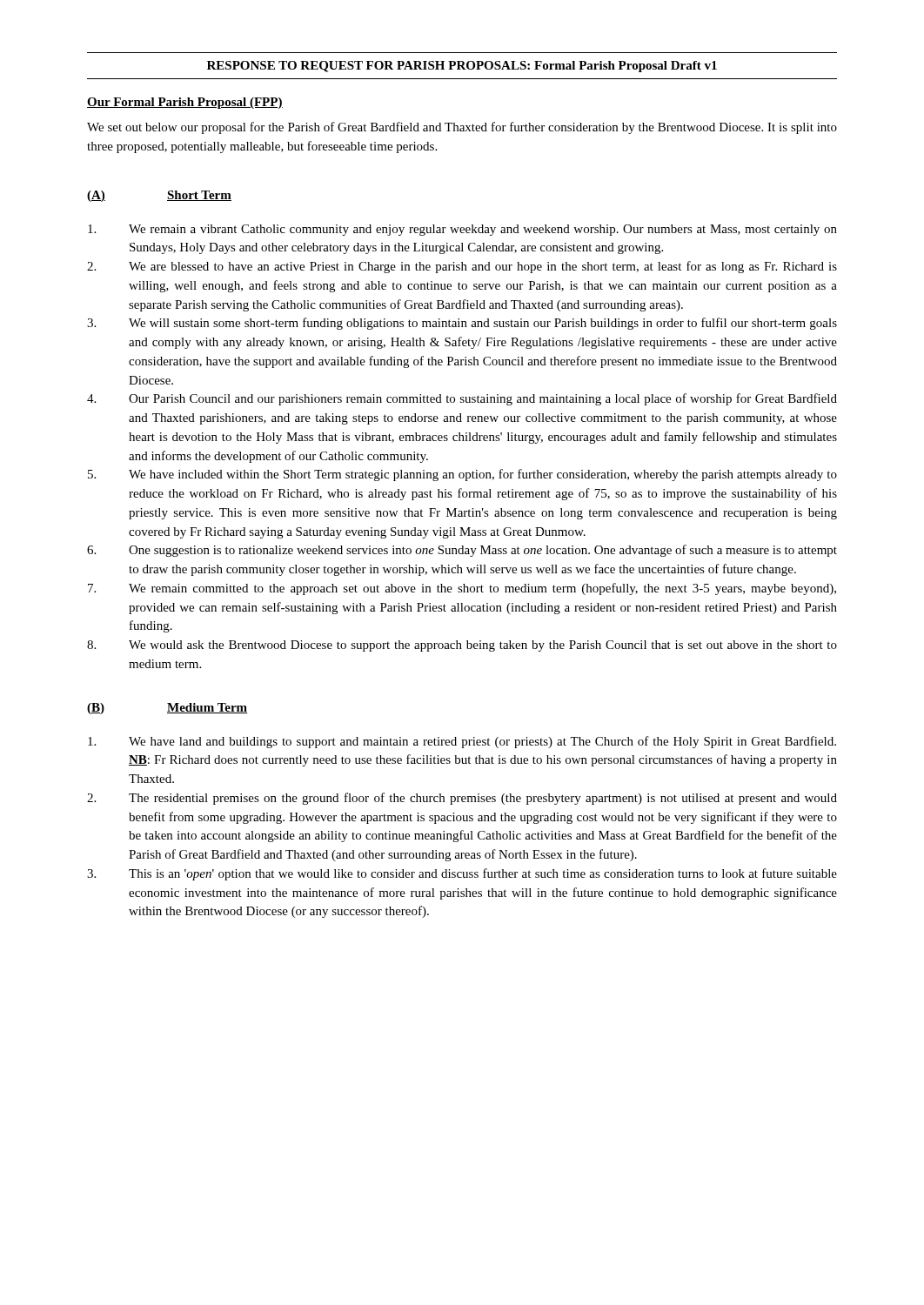The width and height of the screenshot is (924, 1305).
Task: Find the list item with the text "2. The residential premises on the"
Action: pos(462,827)
